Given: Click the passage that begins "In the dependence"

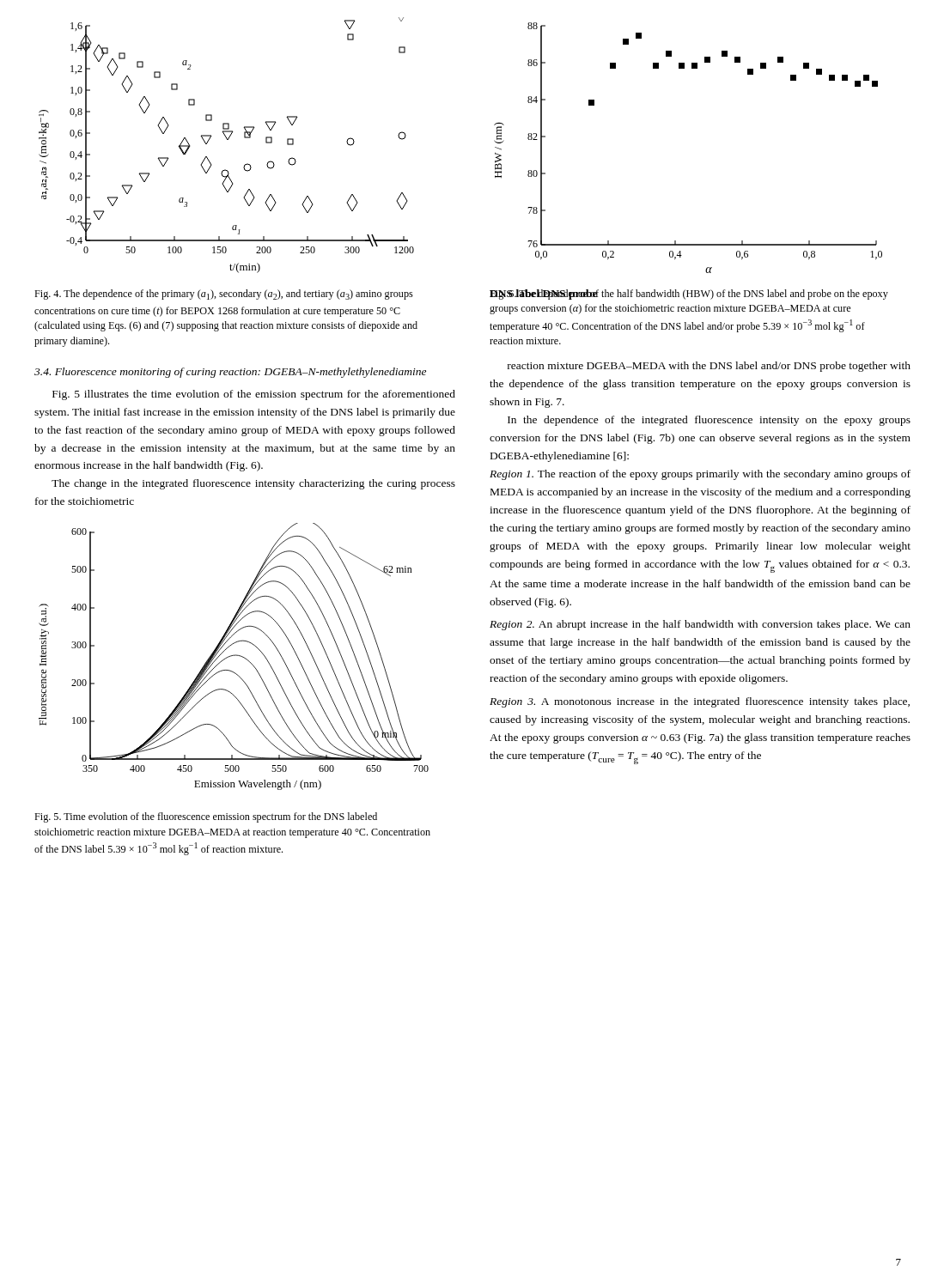Looking at the screenshot, I should coord(700,438).
